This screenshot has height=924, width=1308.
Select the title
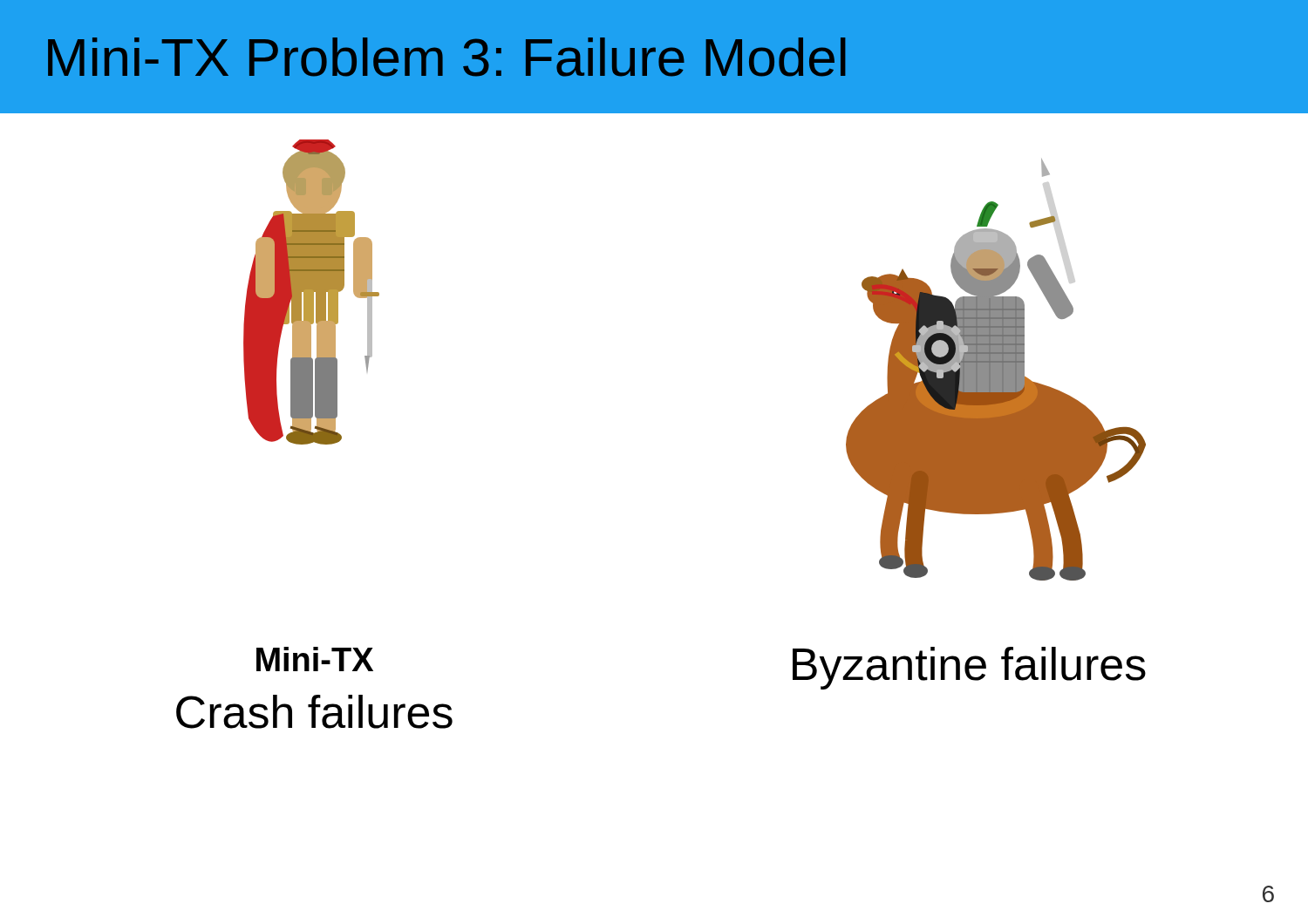point(446,57)
